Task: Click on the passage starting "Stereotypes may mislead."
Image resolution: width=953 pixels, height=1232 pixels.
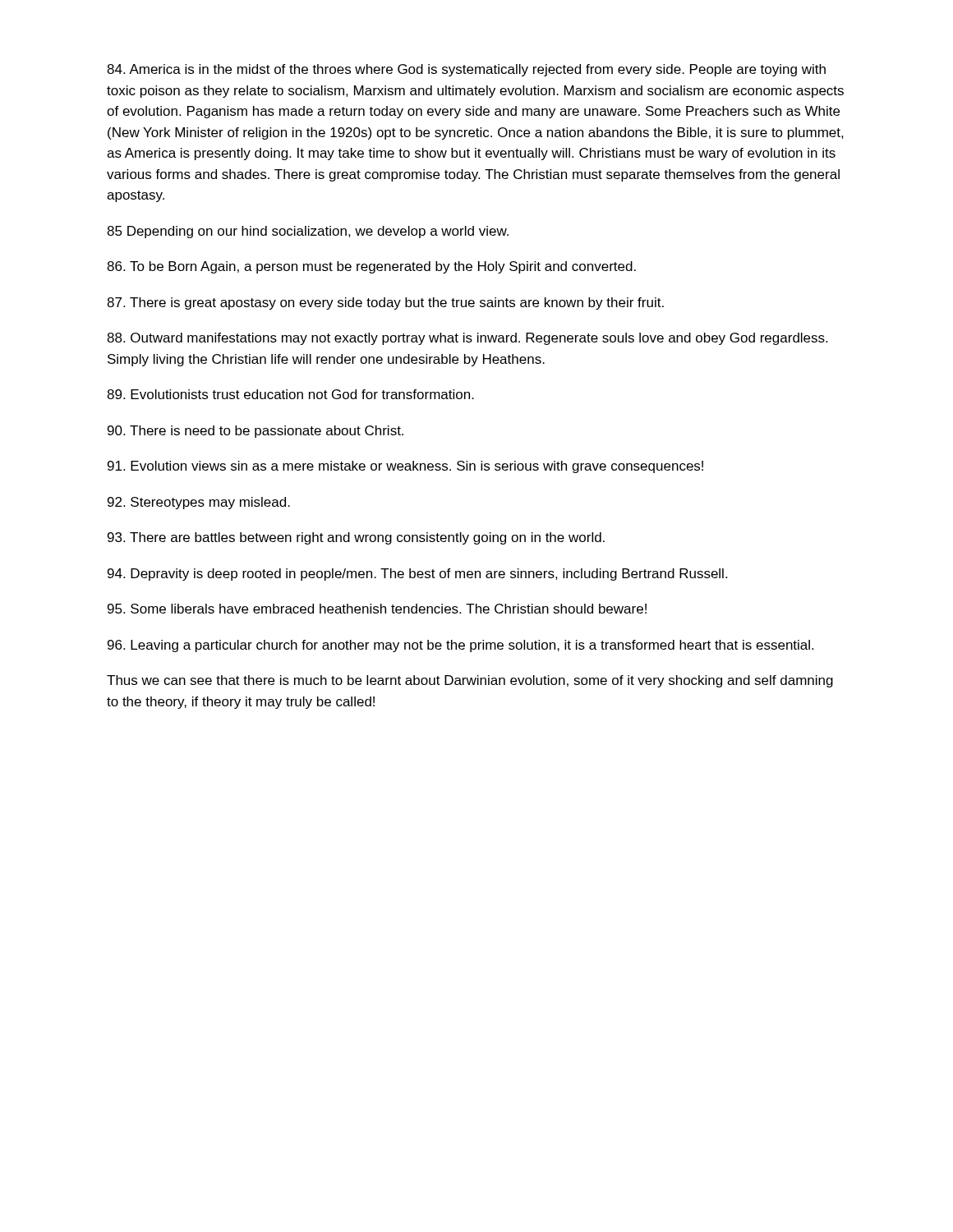Action: (x=199, y=502)
